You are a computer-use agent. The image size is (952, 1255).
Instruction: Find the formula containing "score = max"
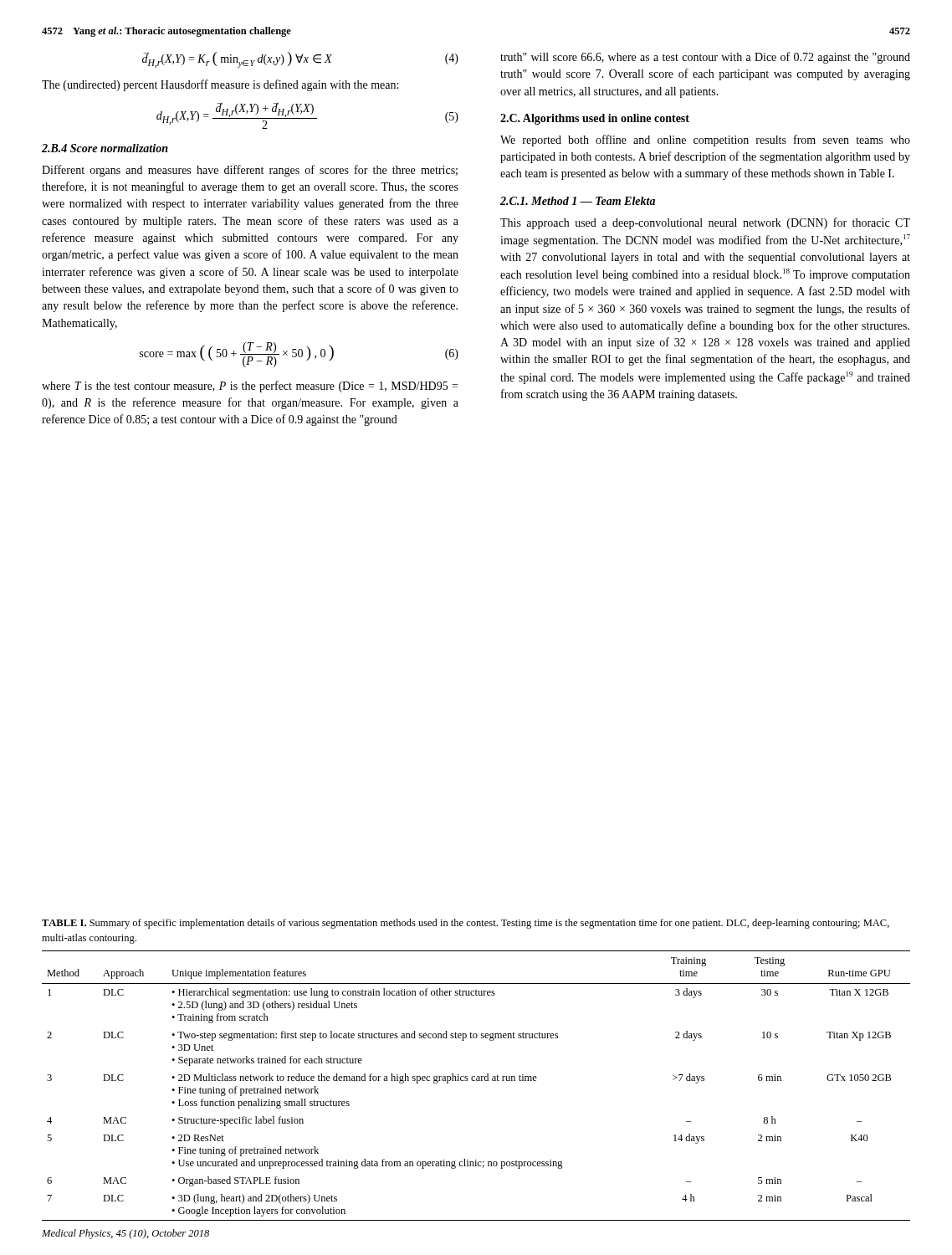point(250,354)
